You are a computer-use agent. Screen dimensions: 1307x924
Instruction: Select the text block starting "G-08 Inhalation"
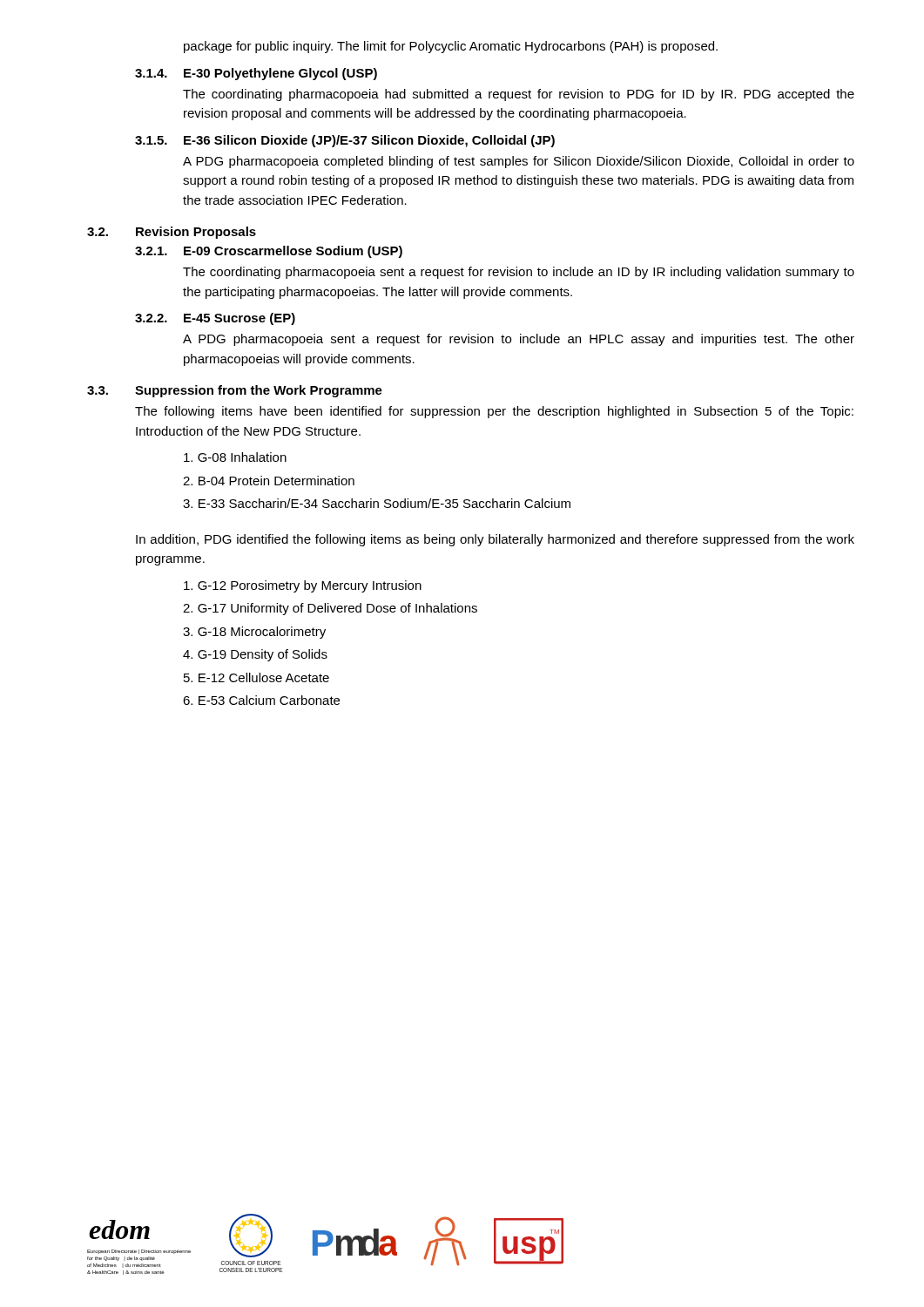235,457
